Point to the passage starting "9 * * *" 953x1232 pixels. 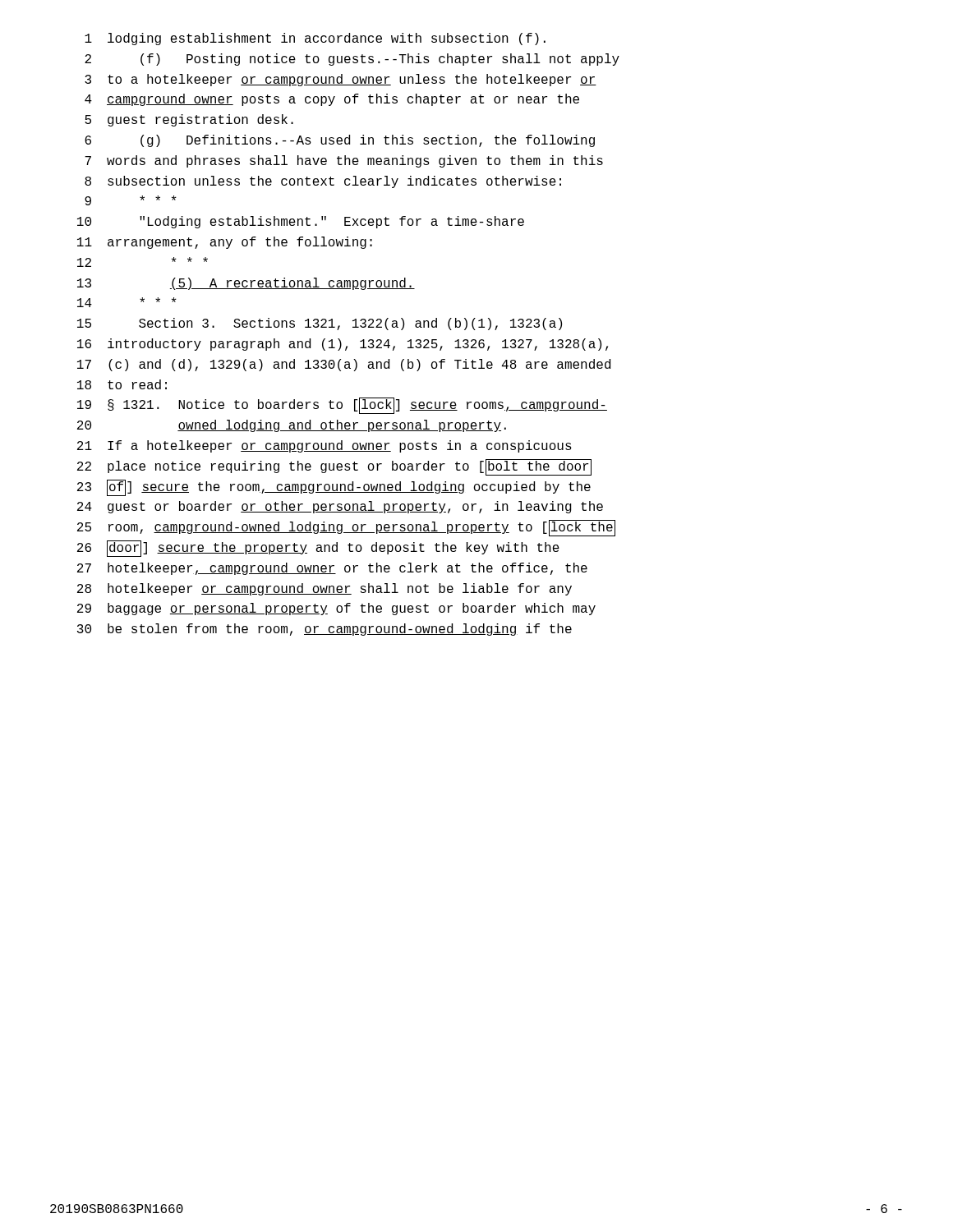click(x=87, y=201)
